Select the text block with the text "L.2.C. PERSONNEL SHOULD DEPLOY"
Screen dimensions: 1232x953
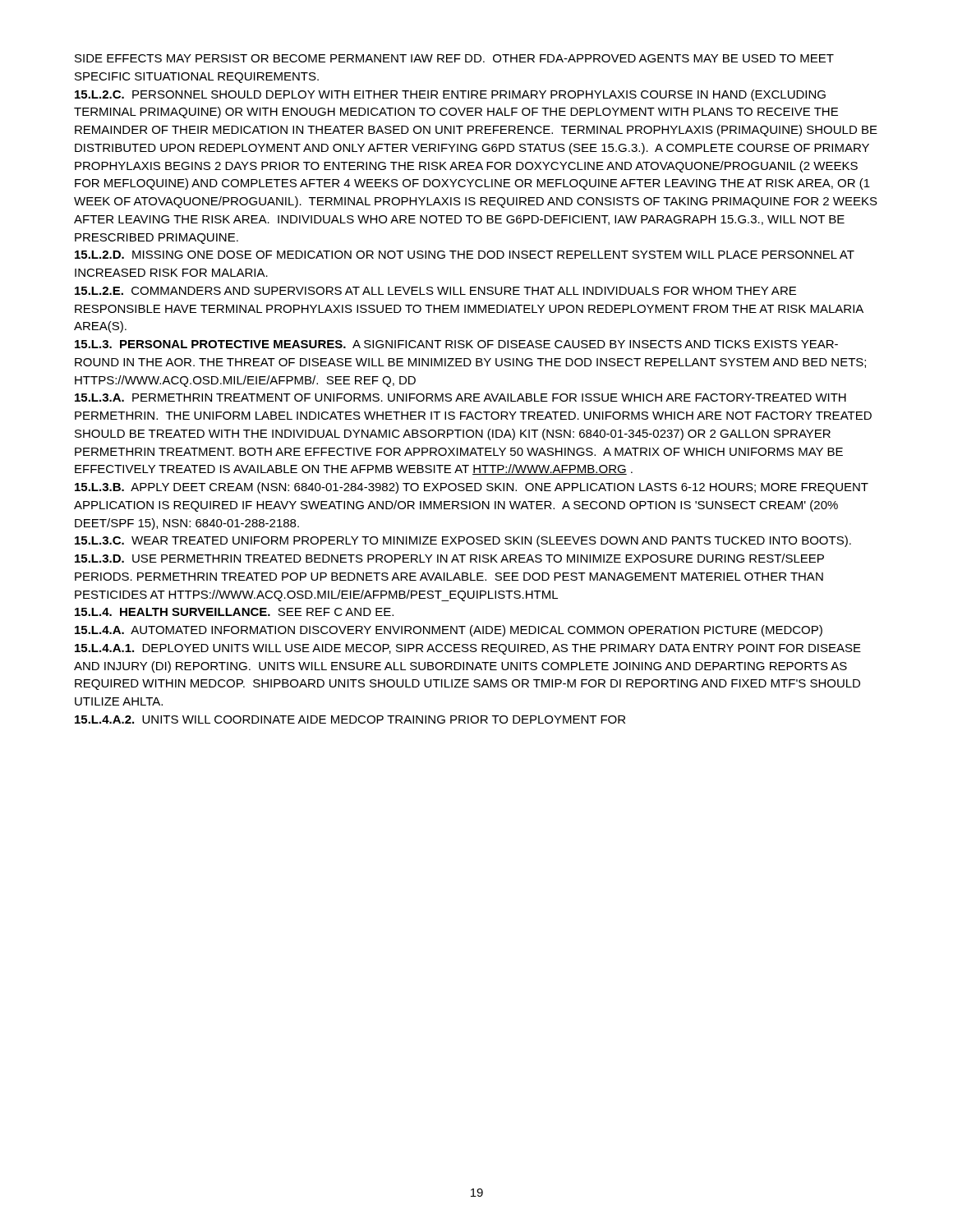[476, 165]
